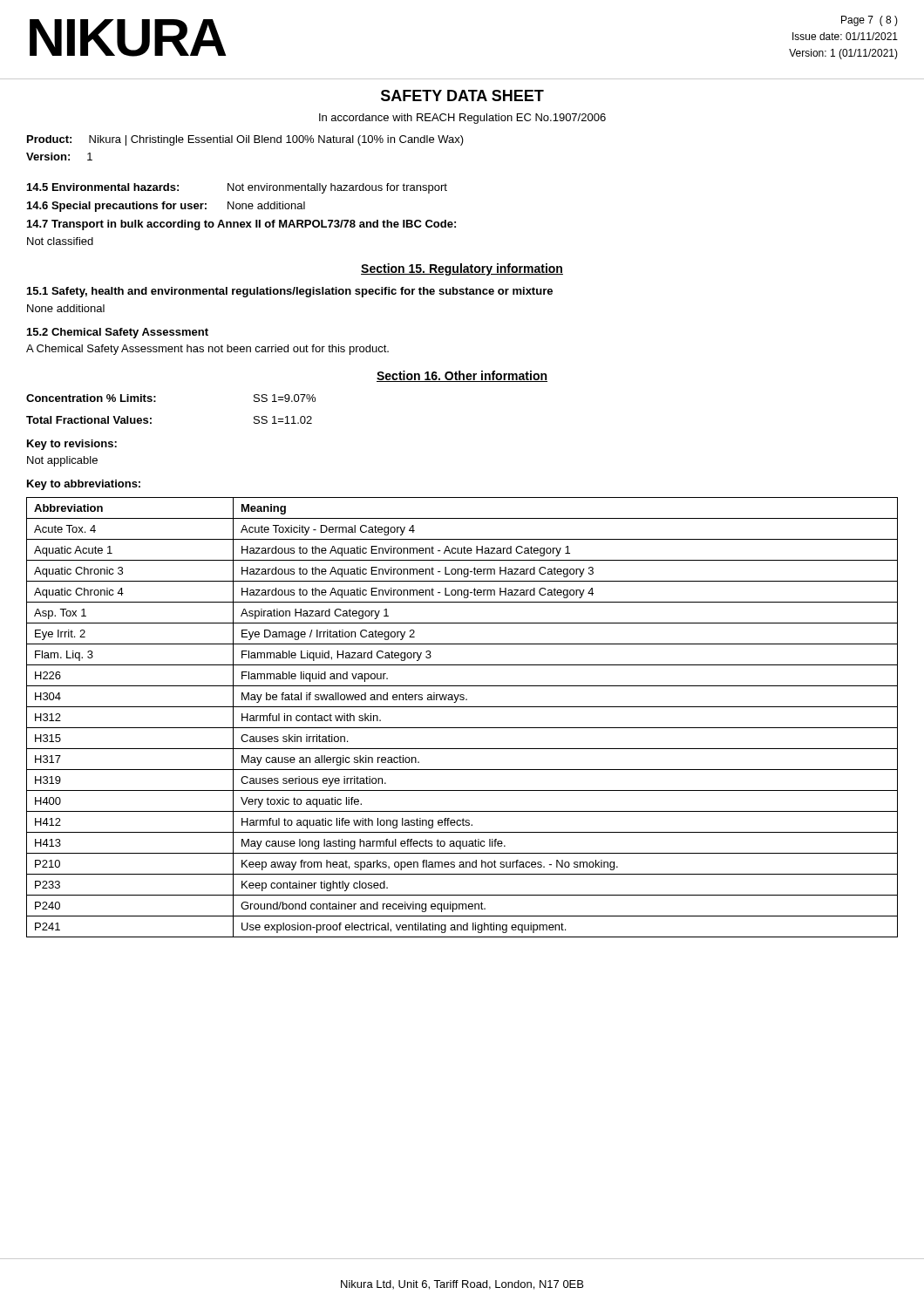Viewport: 924px width, 1308px height.
Task: Point to "Total Fractional Values: SS 1=11.02"
Action: pos(89,419)
